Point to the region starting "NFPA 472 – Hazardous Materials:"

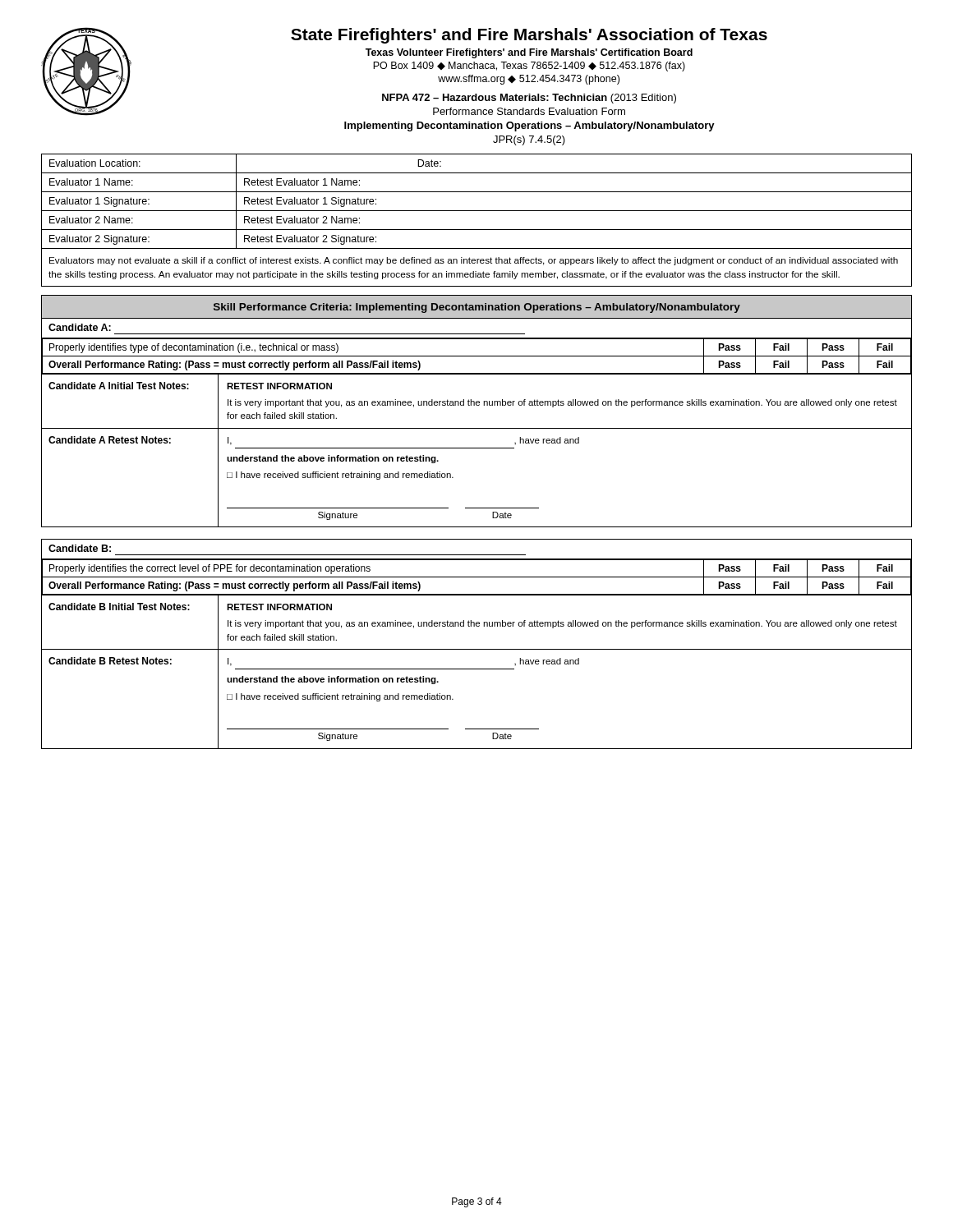coord(529,97)
